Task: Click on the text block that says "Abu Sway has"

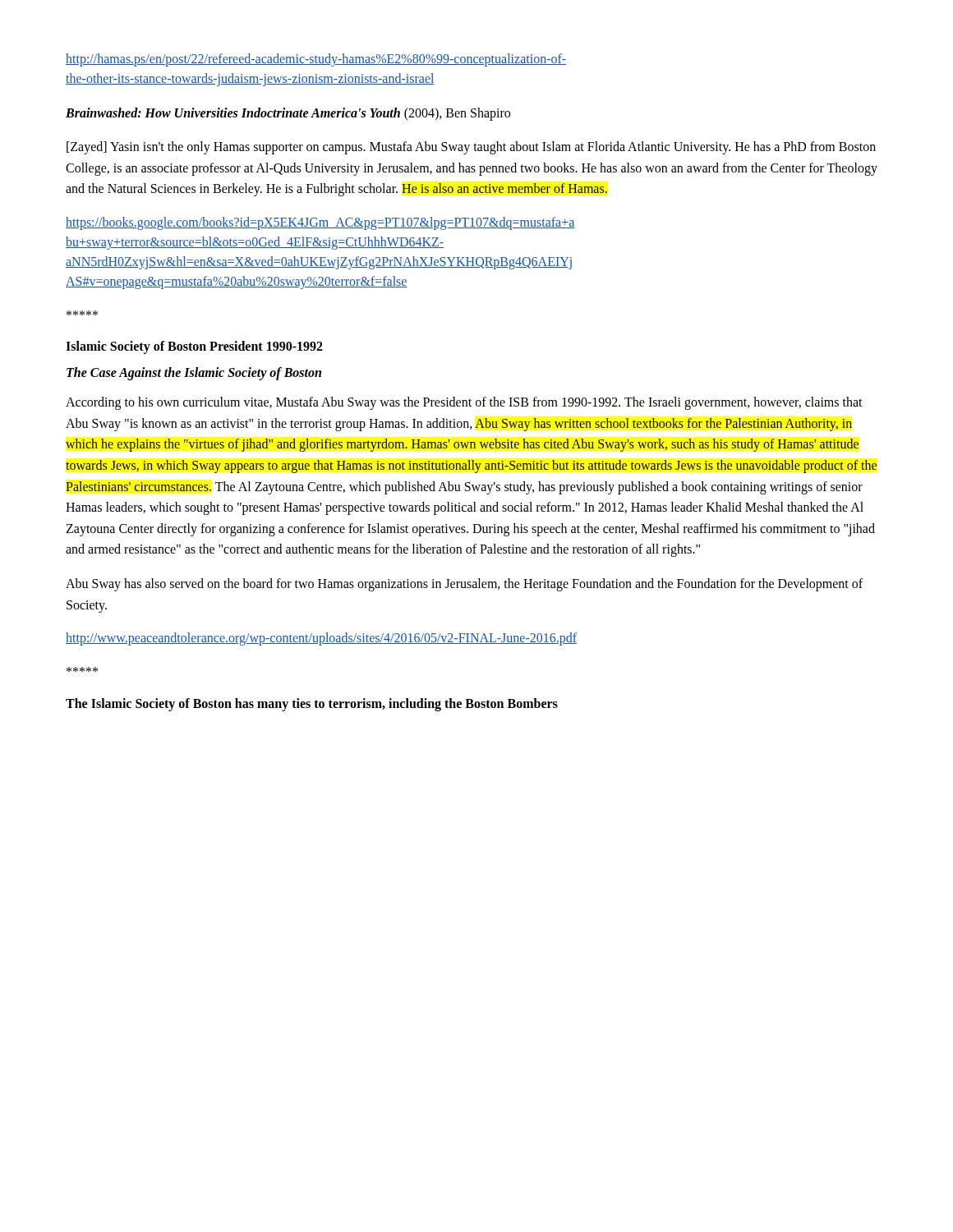Action: click(x=464, y=594)
